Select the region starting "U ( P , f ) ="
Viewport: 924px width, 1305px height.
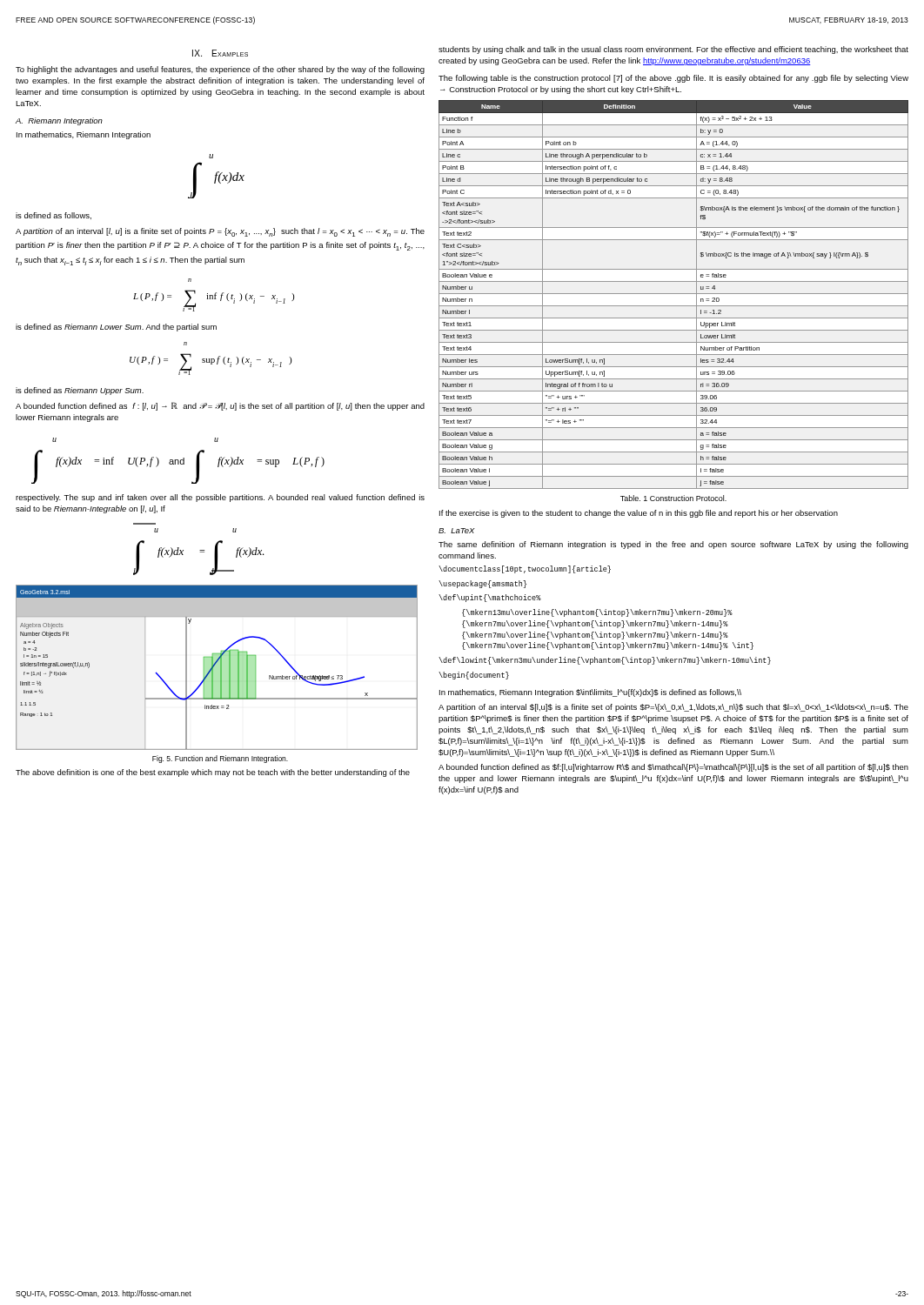tap(220, 357)
